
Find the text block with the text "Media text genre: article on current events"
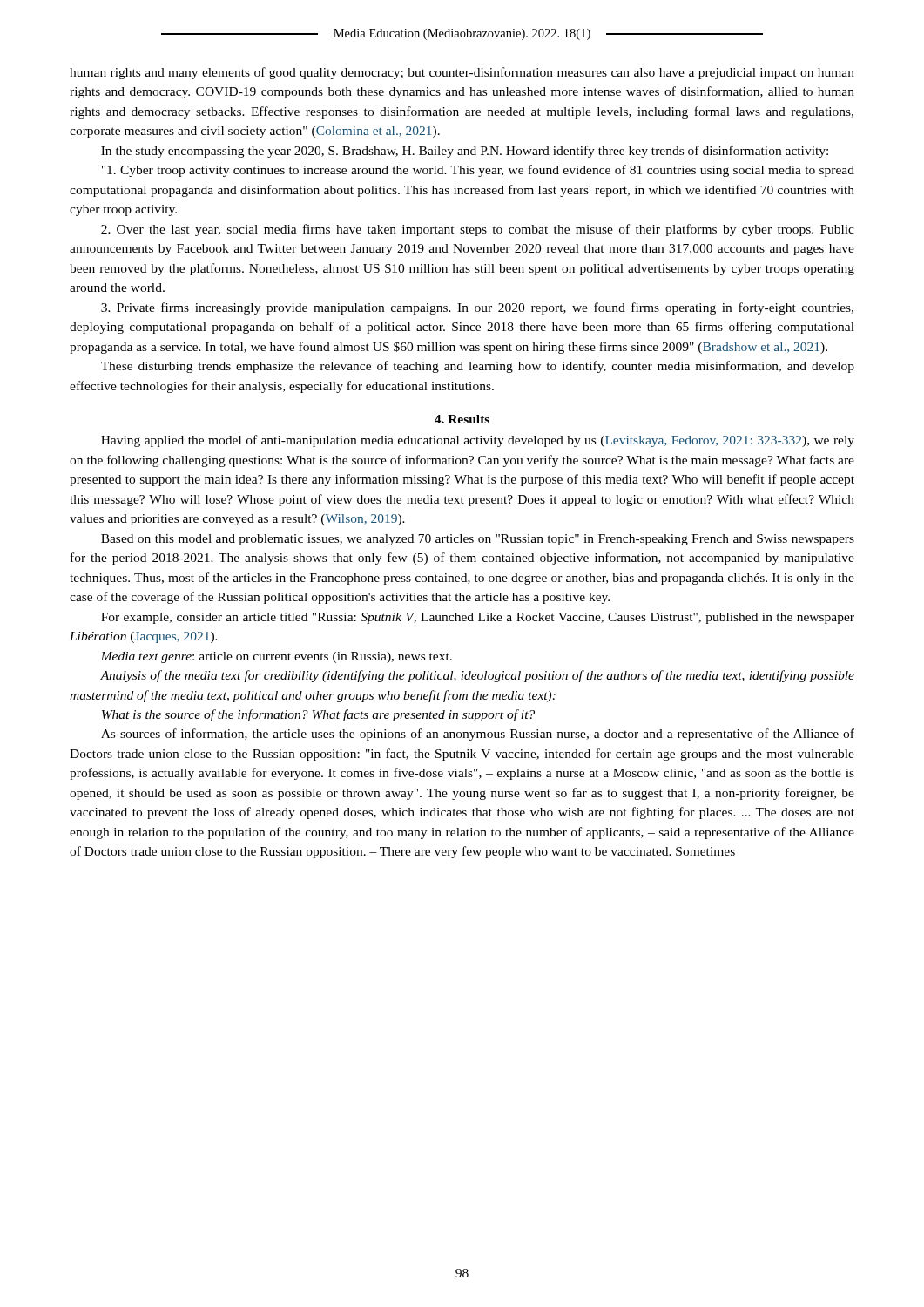click(x=462, y=656)
